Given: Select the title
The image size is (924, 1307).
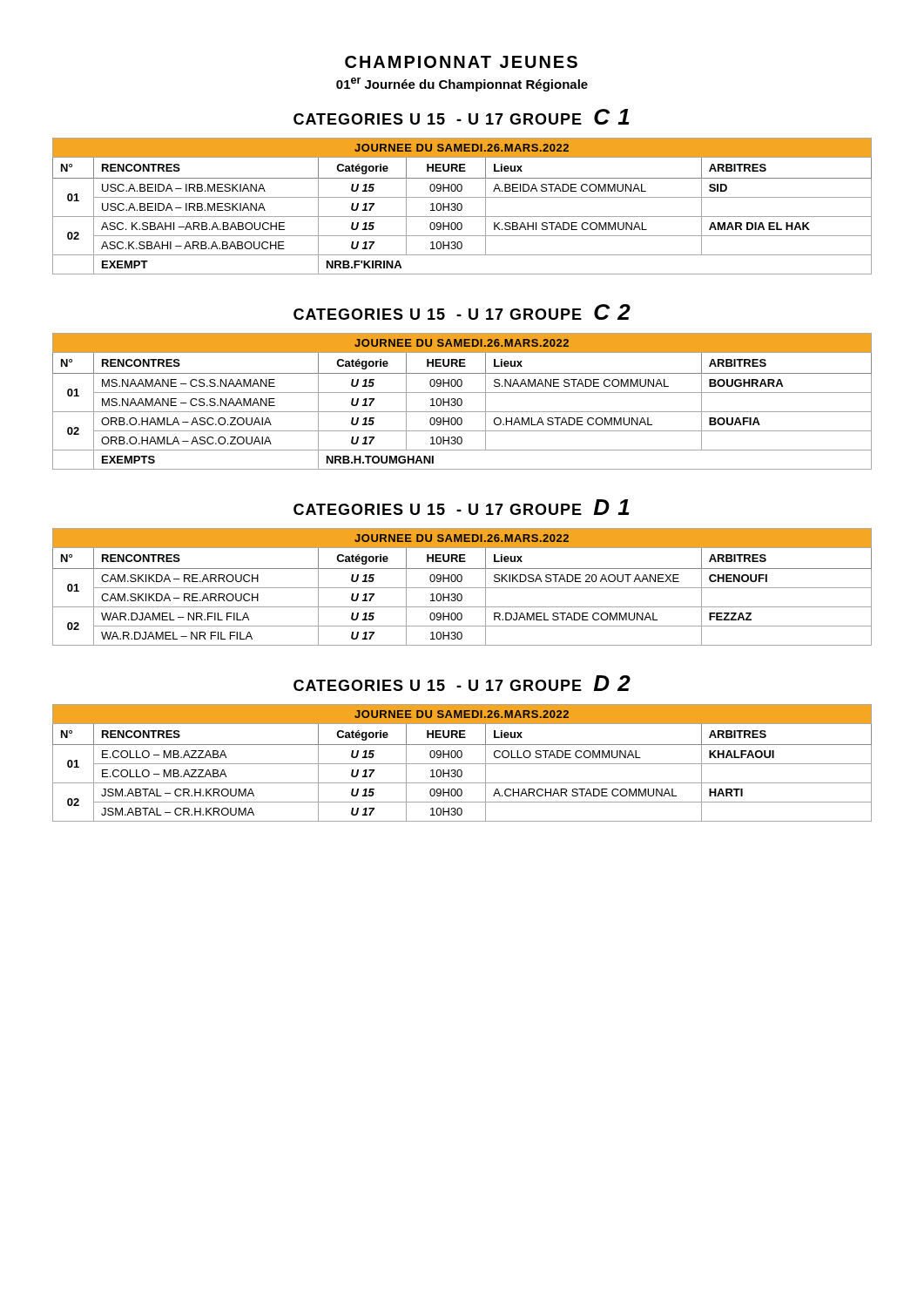Looking at the screenshot, I should tap(462, 62).
